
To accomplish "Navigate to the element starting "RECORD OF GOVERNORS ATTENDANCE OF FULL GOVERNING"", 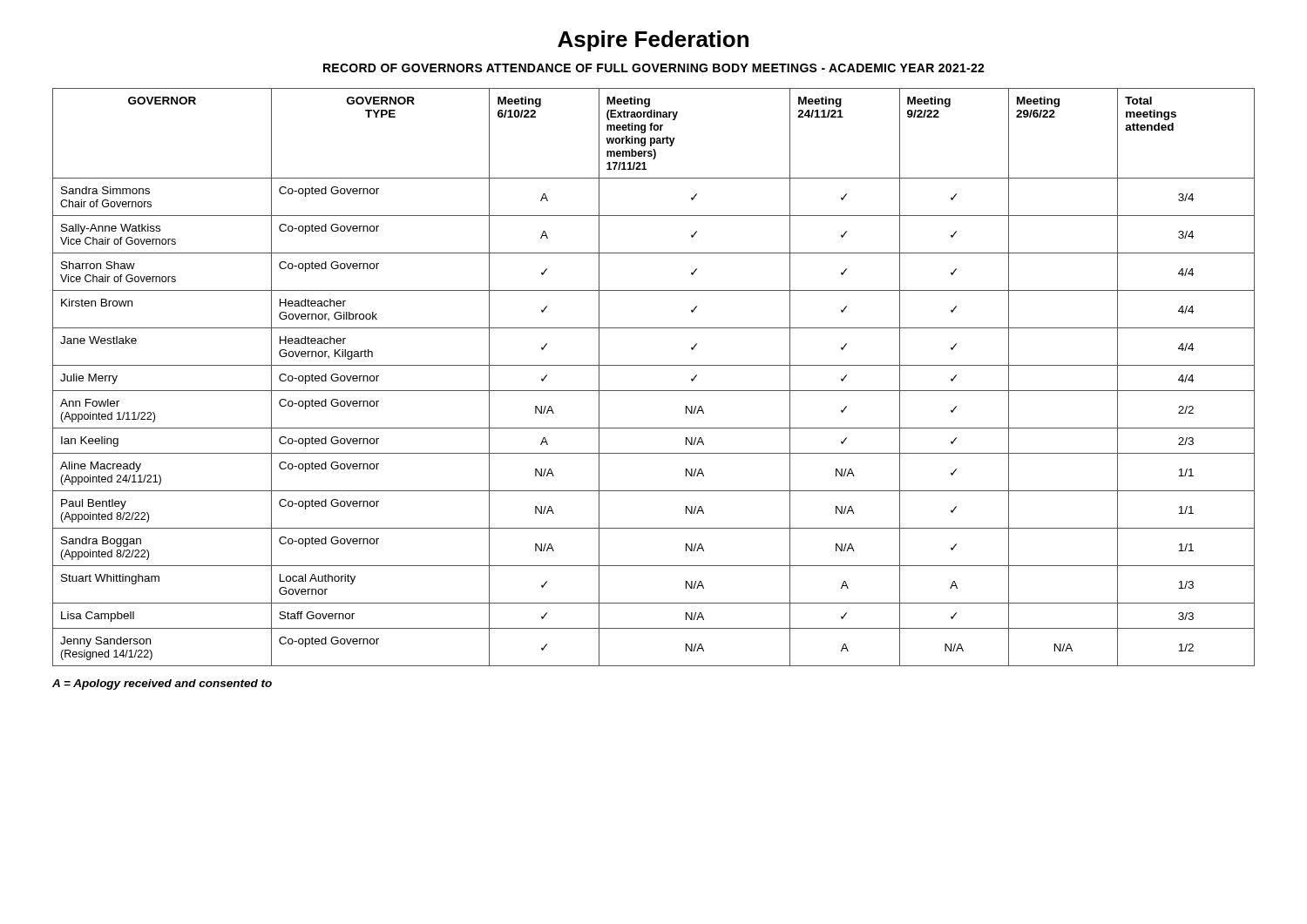I will (654, 68).
